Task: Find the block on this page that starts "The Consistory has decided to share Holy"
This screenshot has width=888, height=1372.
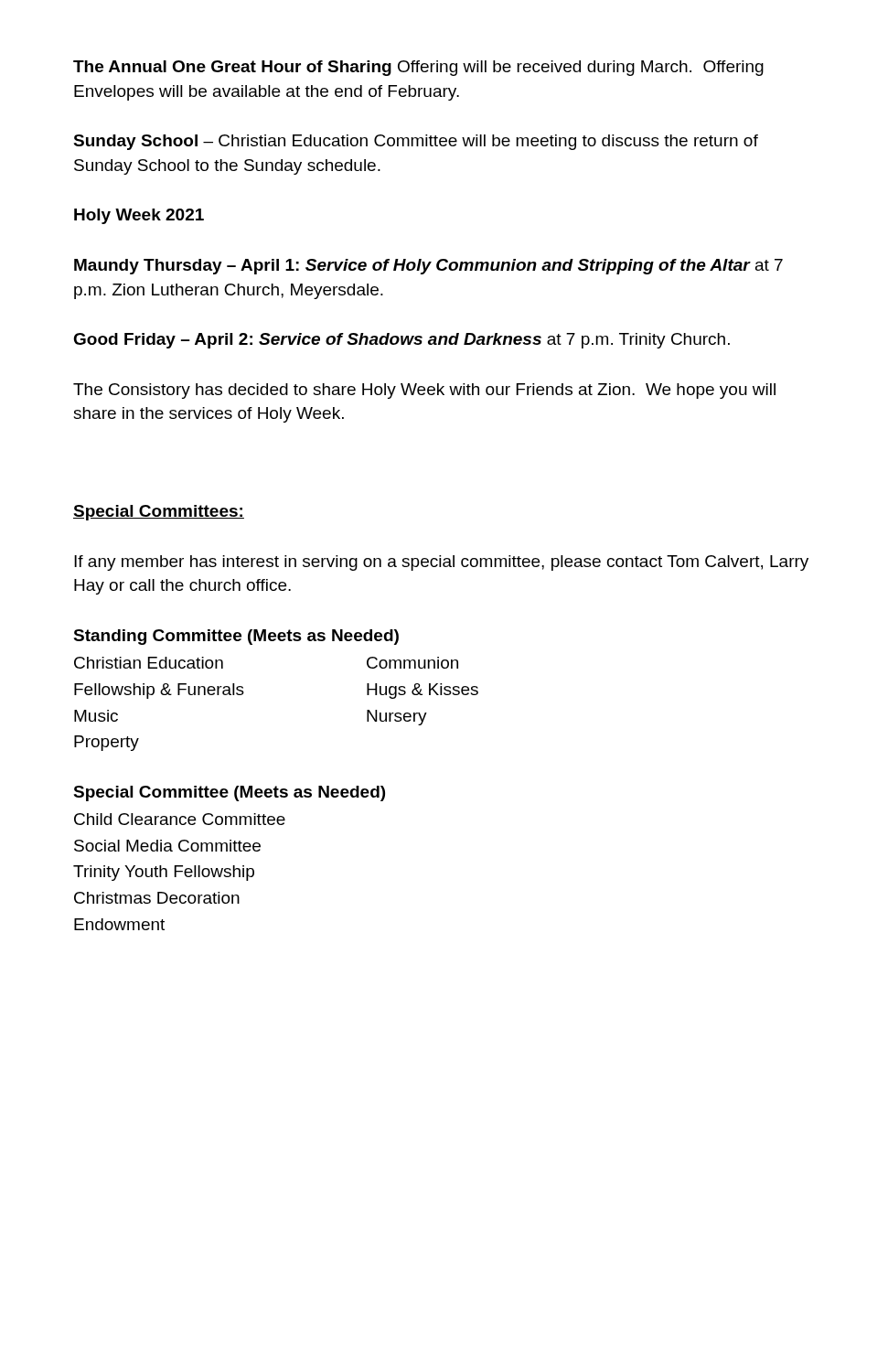Action: (425, 401)
